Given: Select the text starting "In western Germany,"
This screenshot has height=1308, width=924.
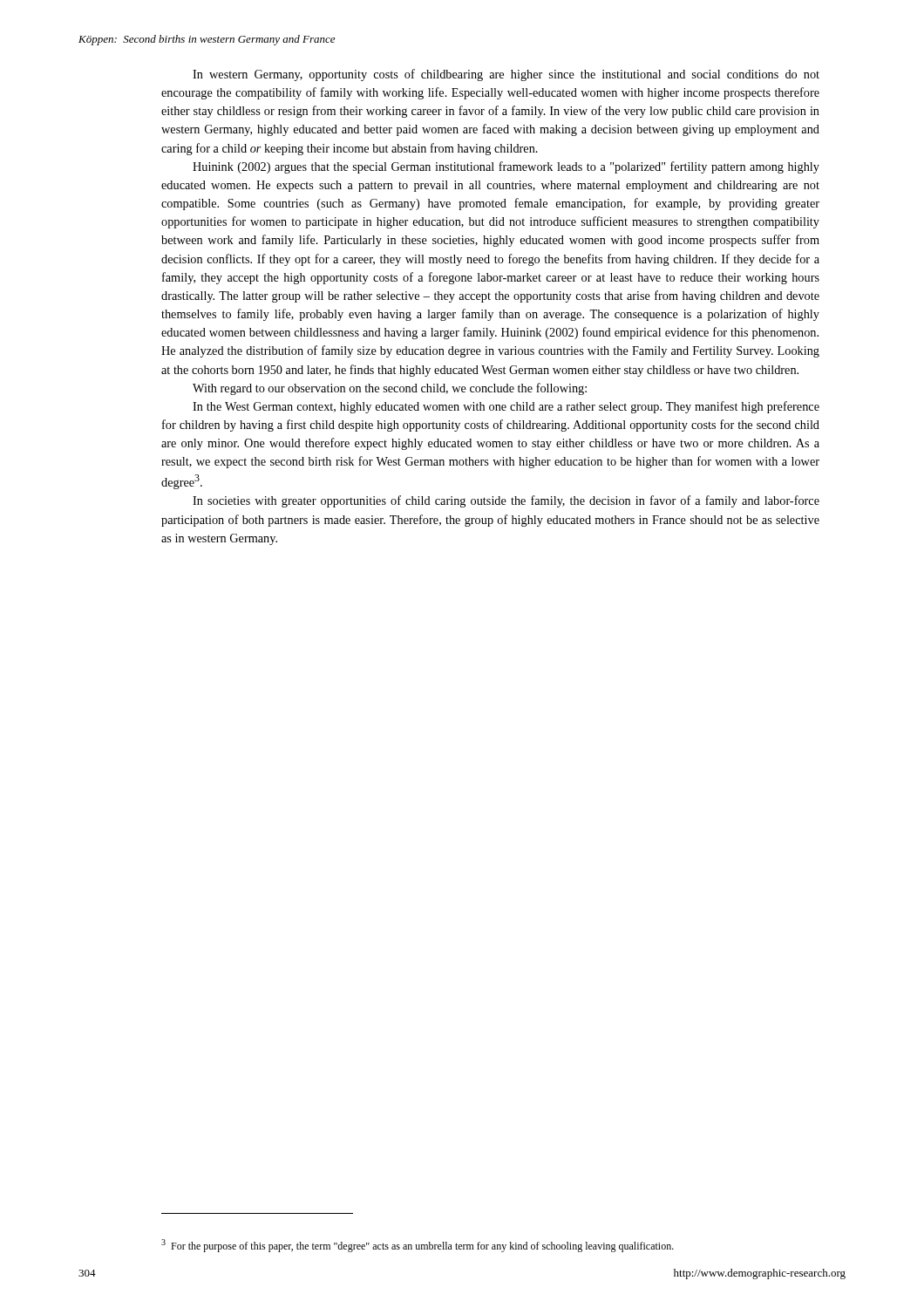Looking at the screenshot, I should (x=490, y=306).
